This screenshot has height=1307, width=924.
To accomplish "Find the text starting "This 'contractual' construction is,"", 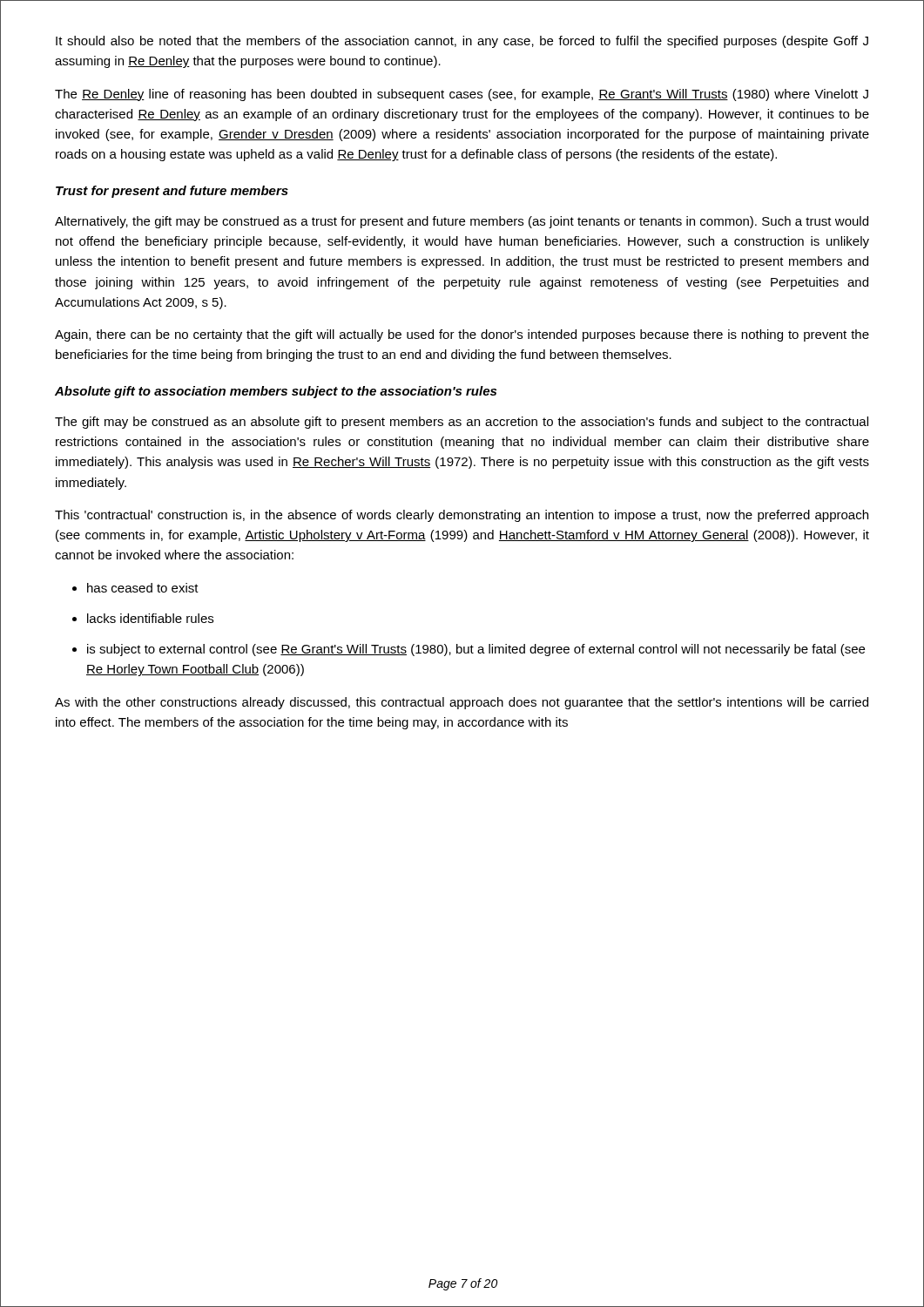I will [462, 535].
